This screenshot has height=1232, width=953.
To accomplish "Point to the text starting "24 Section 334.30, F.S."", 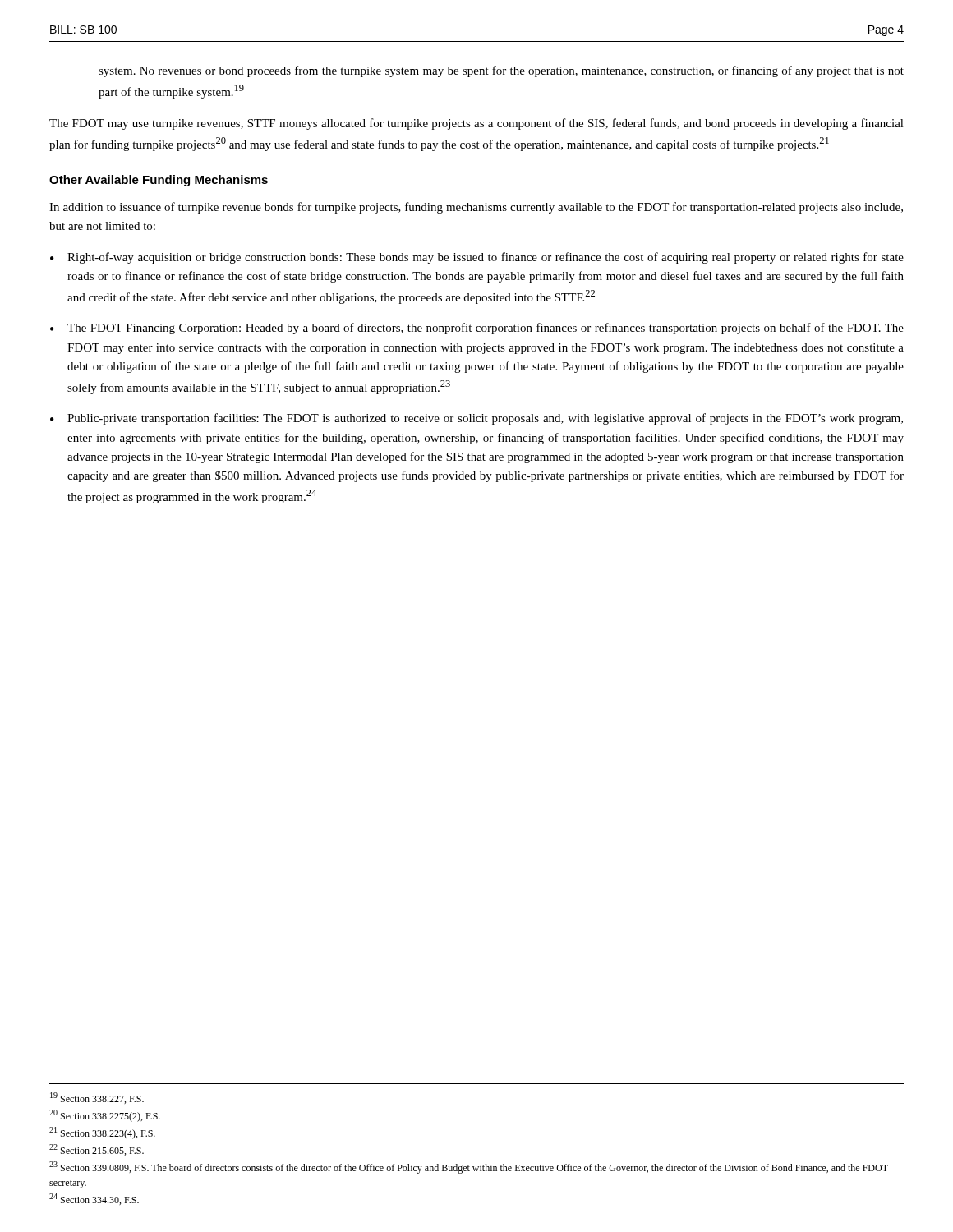I will click(94, 1199).
